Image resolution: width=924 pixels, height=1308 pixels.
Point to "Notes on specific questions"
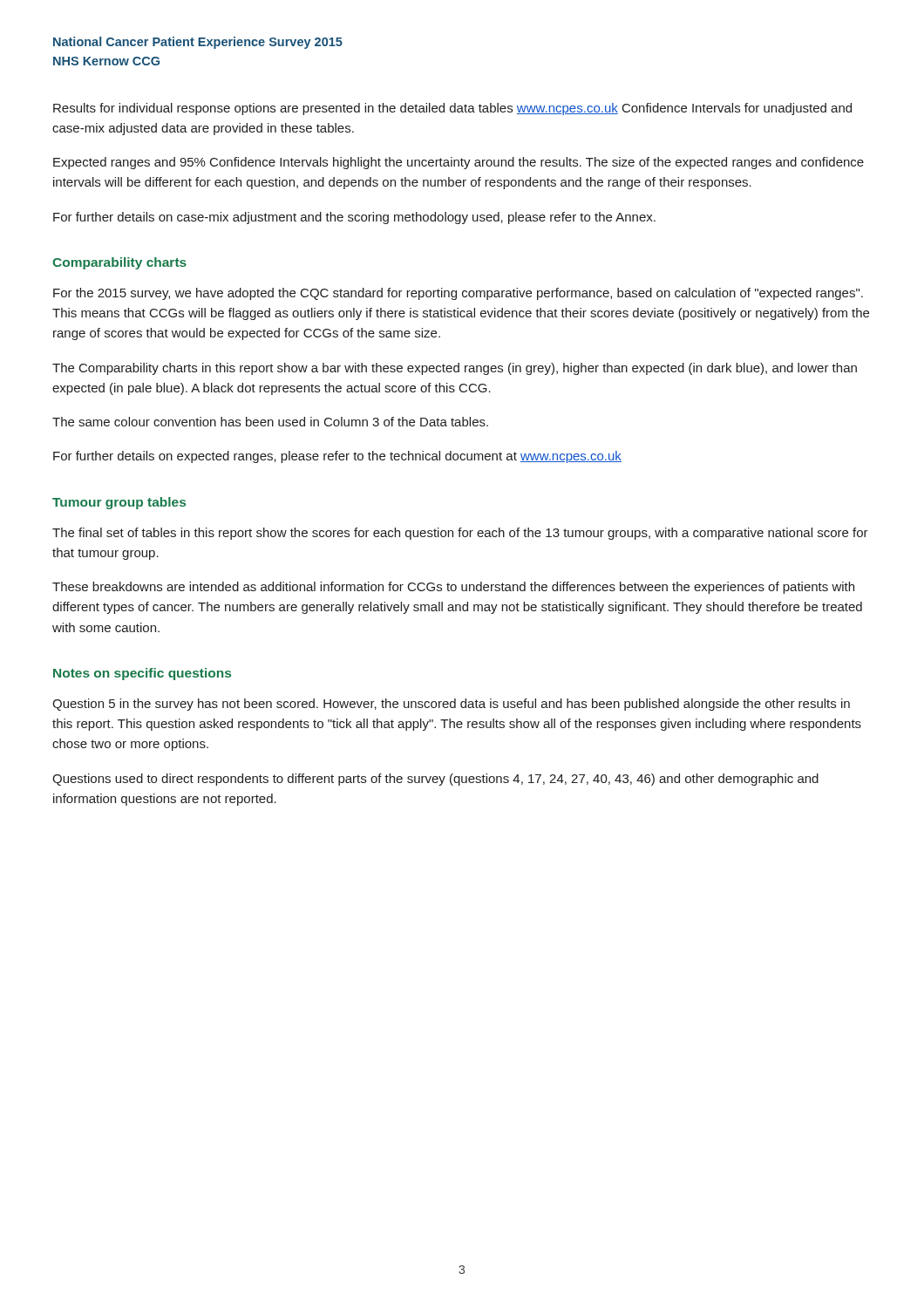pos(142,673)
